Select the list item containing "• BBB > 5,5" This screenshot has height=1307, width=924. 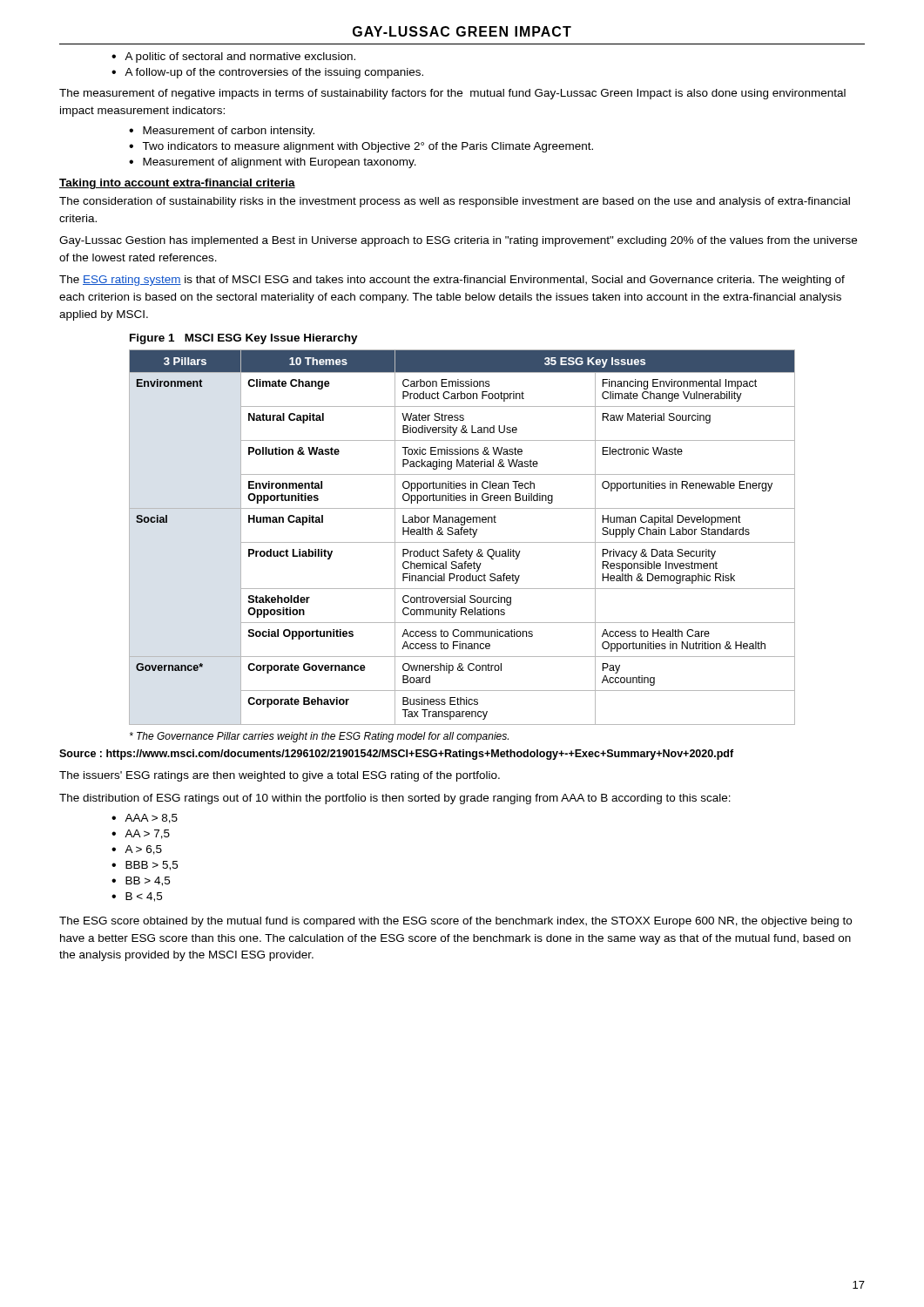click(145, 865)
